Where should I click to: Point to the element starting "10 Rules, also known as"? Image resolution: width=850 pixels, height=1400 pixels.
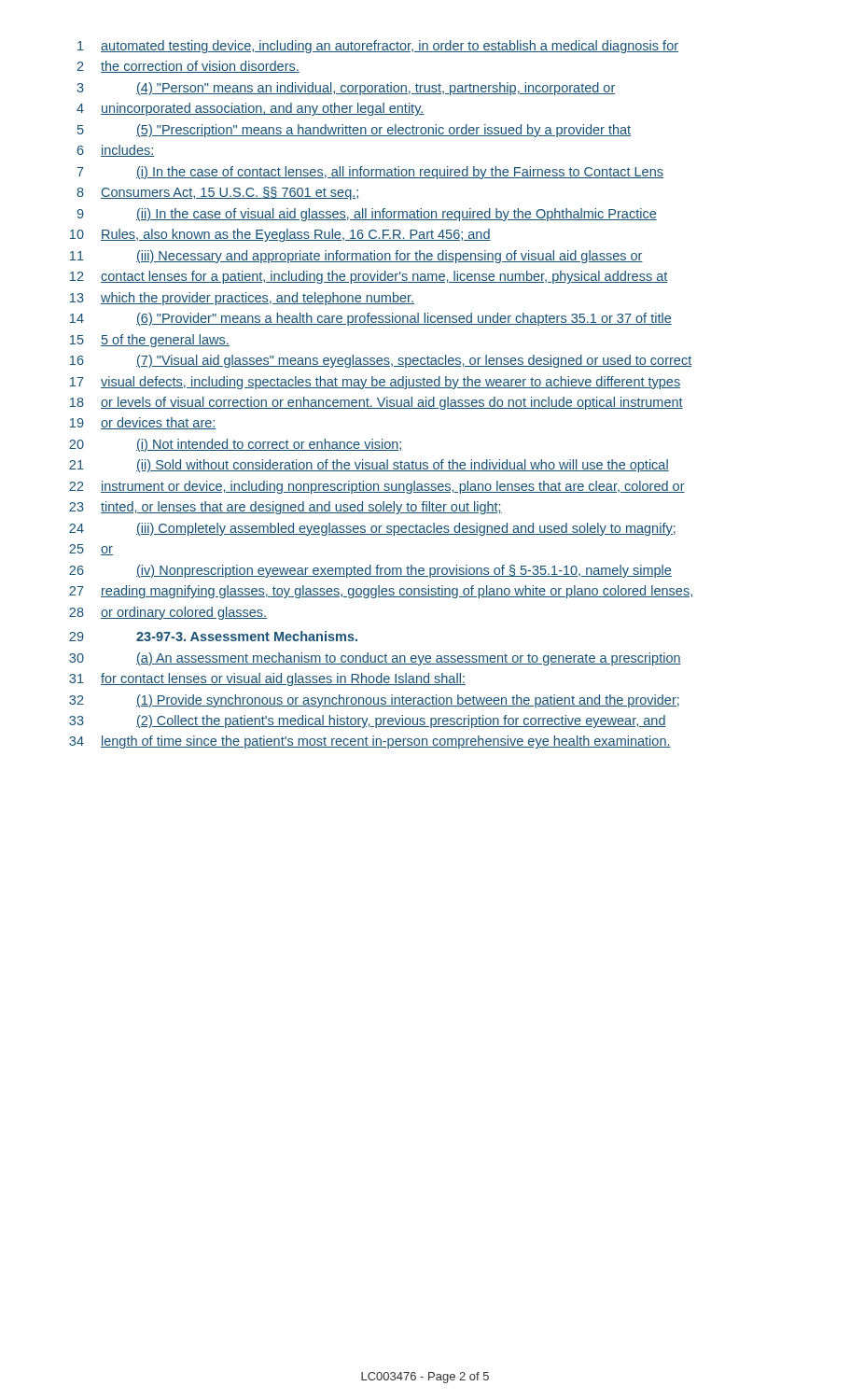pyautogui.click(x=425, y=235)
